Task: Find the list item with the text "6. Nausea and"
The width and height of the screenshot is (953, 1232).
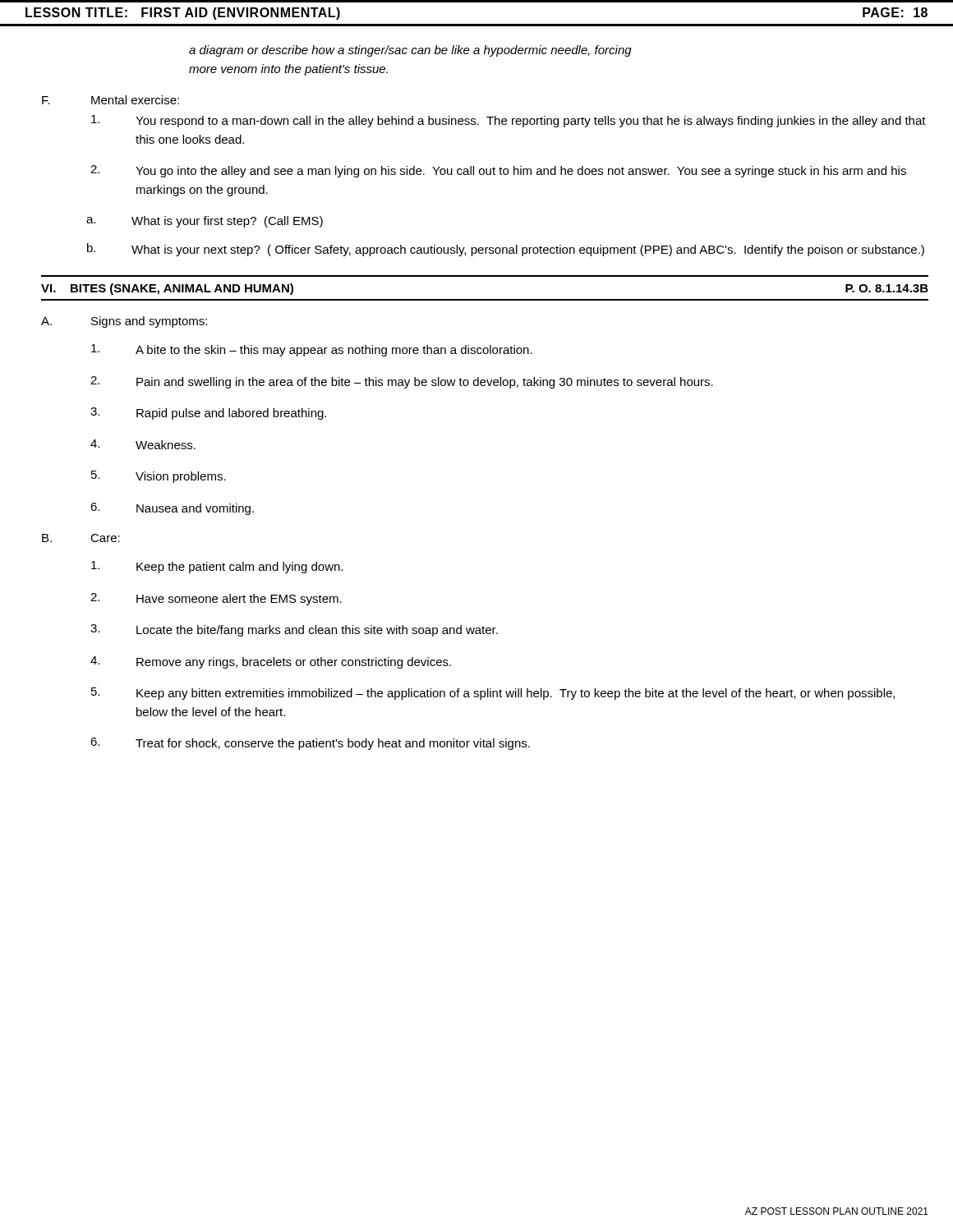Action: pyautogui.click(x=172, y=509)
